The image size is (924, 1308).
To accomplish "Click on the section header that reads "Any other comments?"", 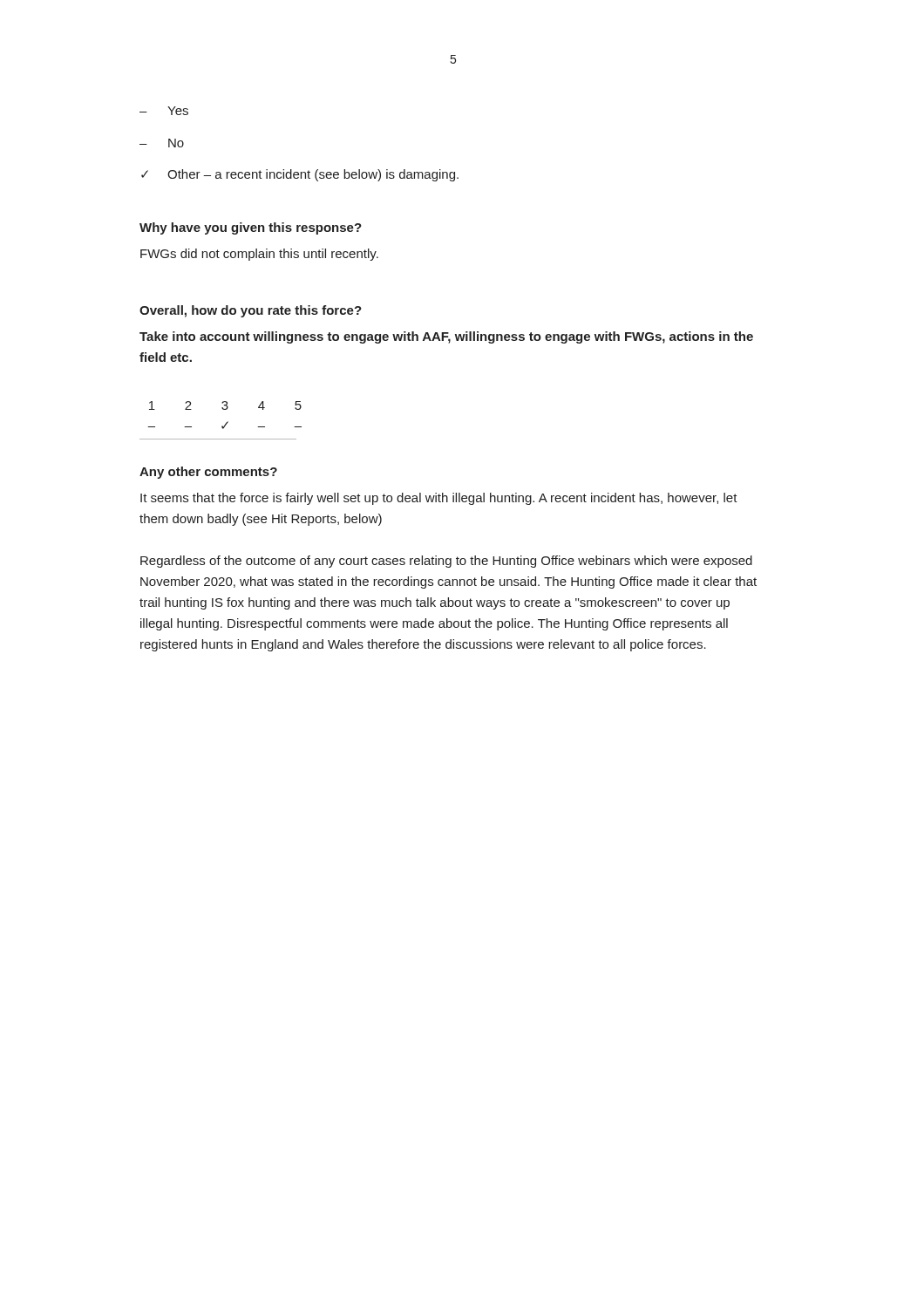I will click(208, 471).
